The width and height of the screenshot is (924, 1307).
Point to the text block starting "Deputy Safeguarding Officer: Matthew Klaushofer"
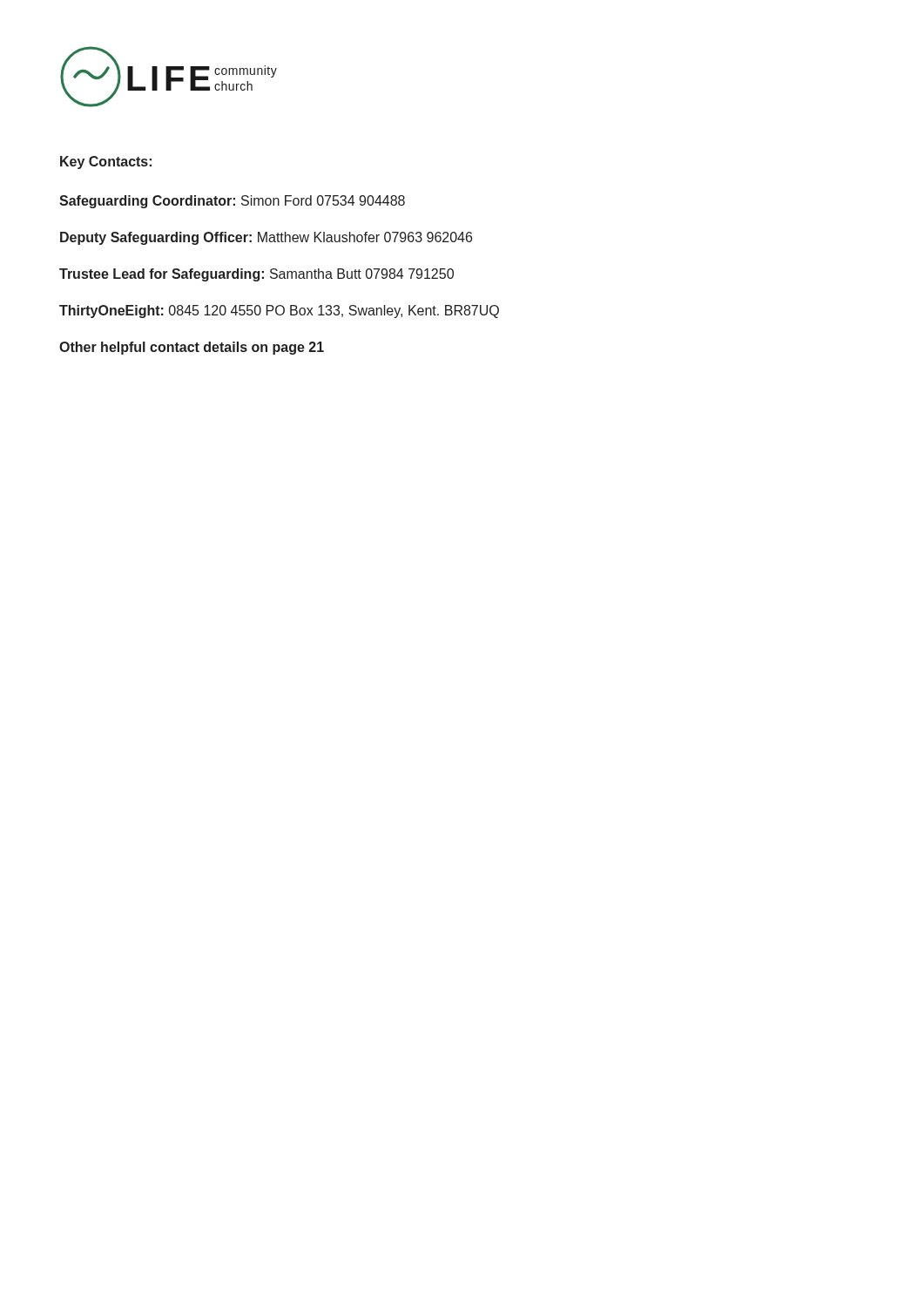(266, 238)
